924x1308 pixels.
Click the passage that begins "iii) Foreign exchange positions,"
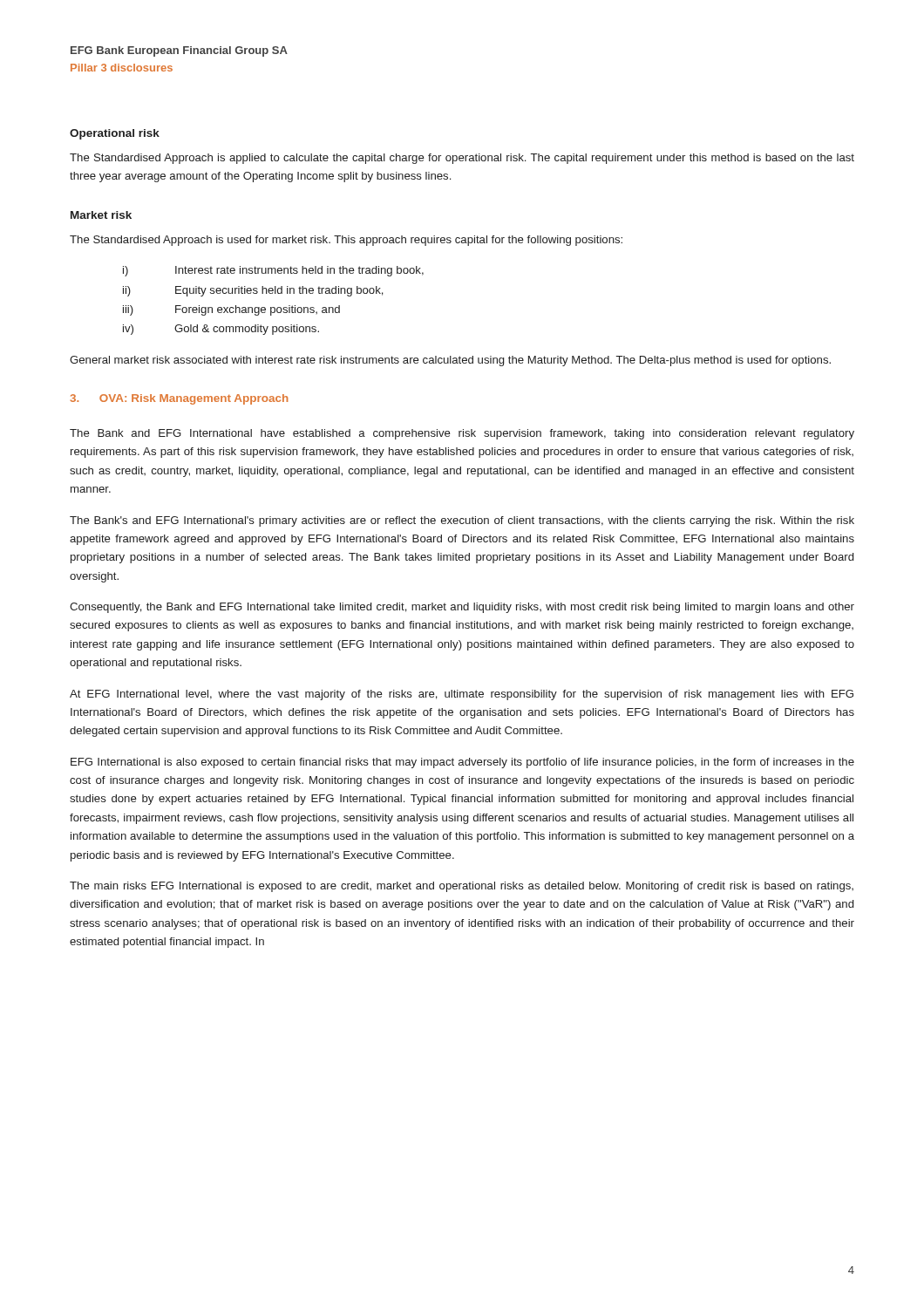231,310
